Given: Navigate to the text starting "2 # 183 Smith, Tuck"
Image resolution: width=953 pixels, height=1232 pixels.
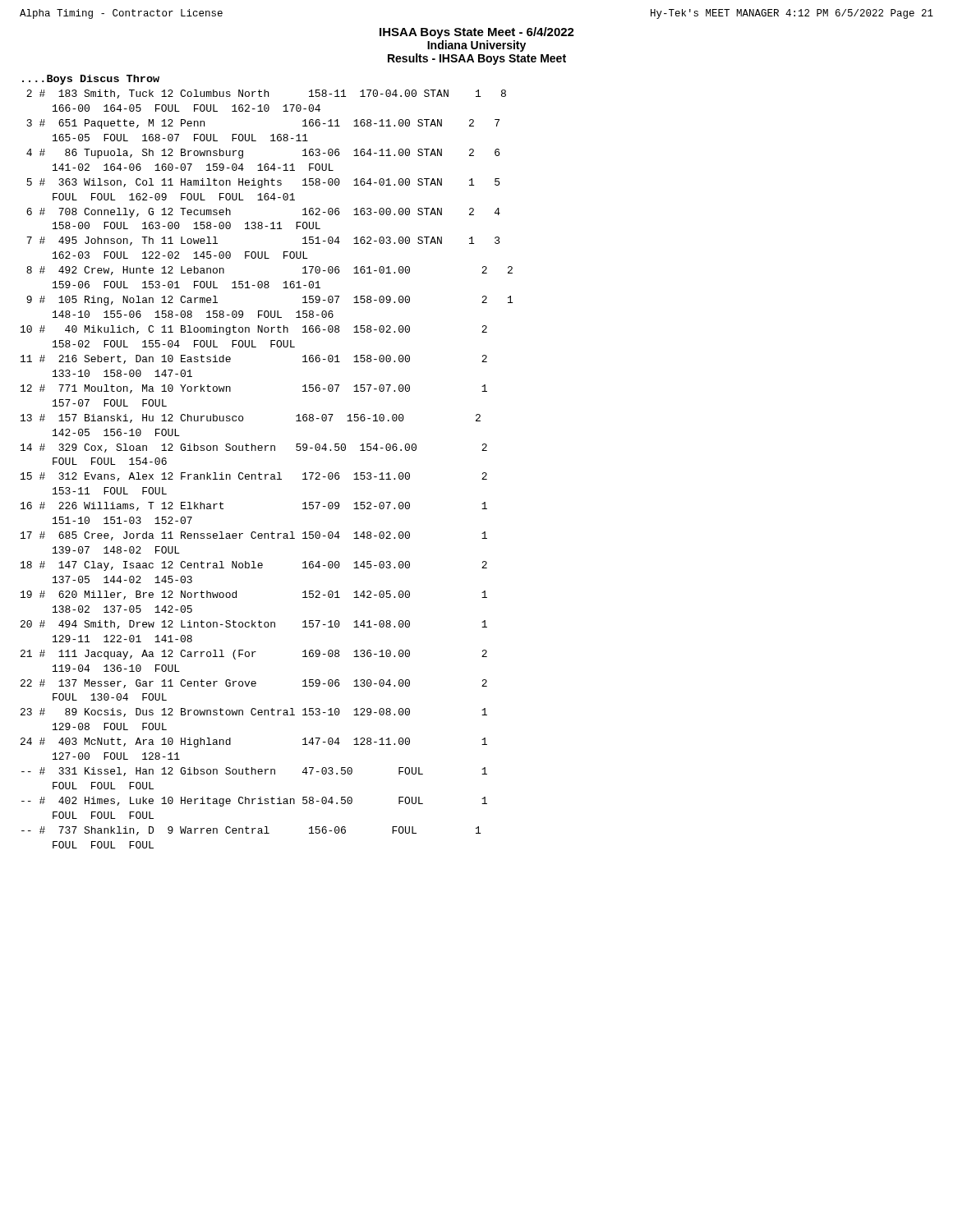Looking at the screenshot, I should (x=263, y=101).
